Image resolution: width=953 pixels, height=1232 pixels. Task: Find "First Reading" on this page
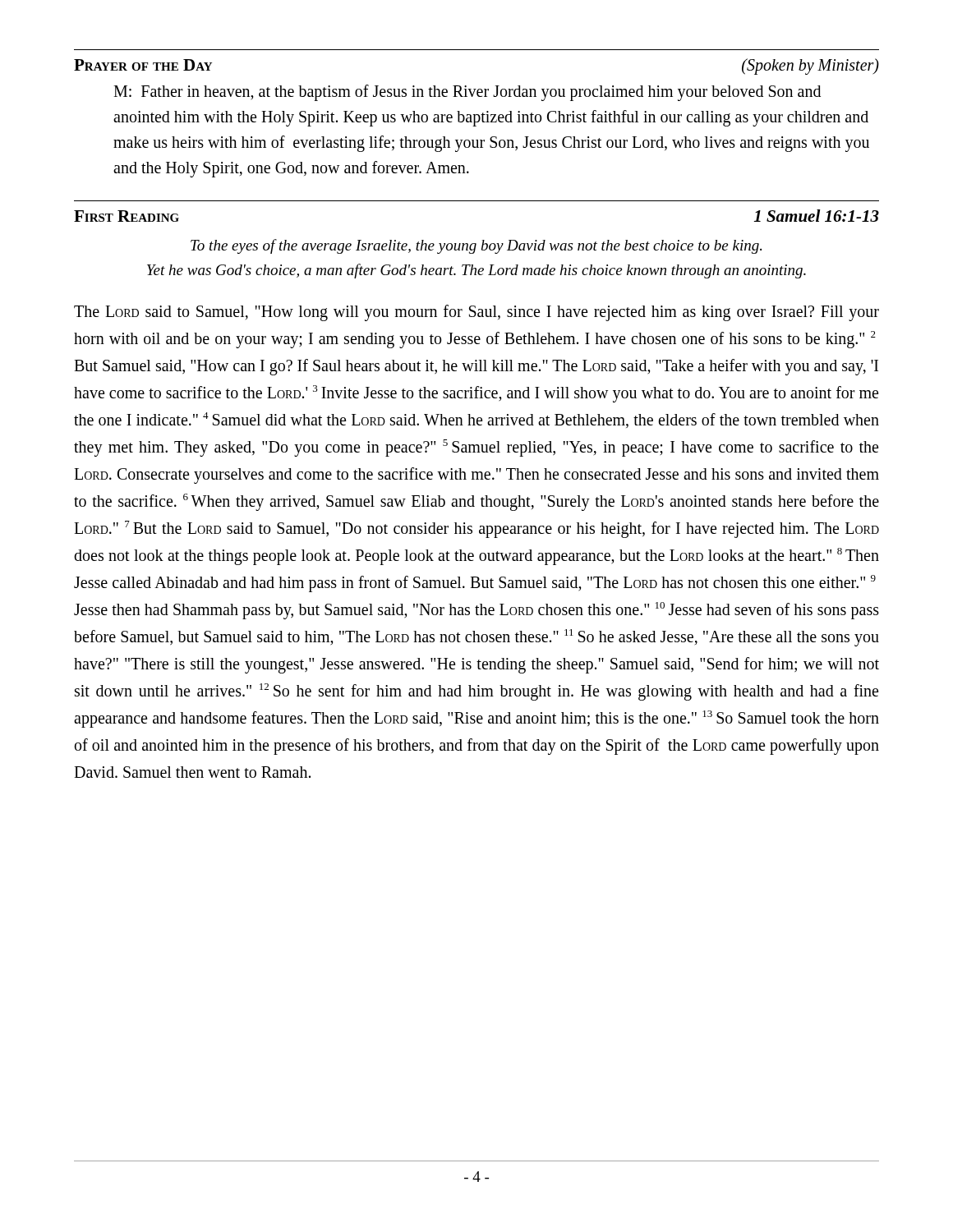[x=127, y=216]
